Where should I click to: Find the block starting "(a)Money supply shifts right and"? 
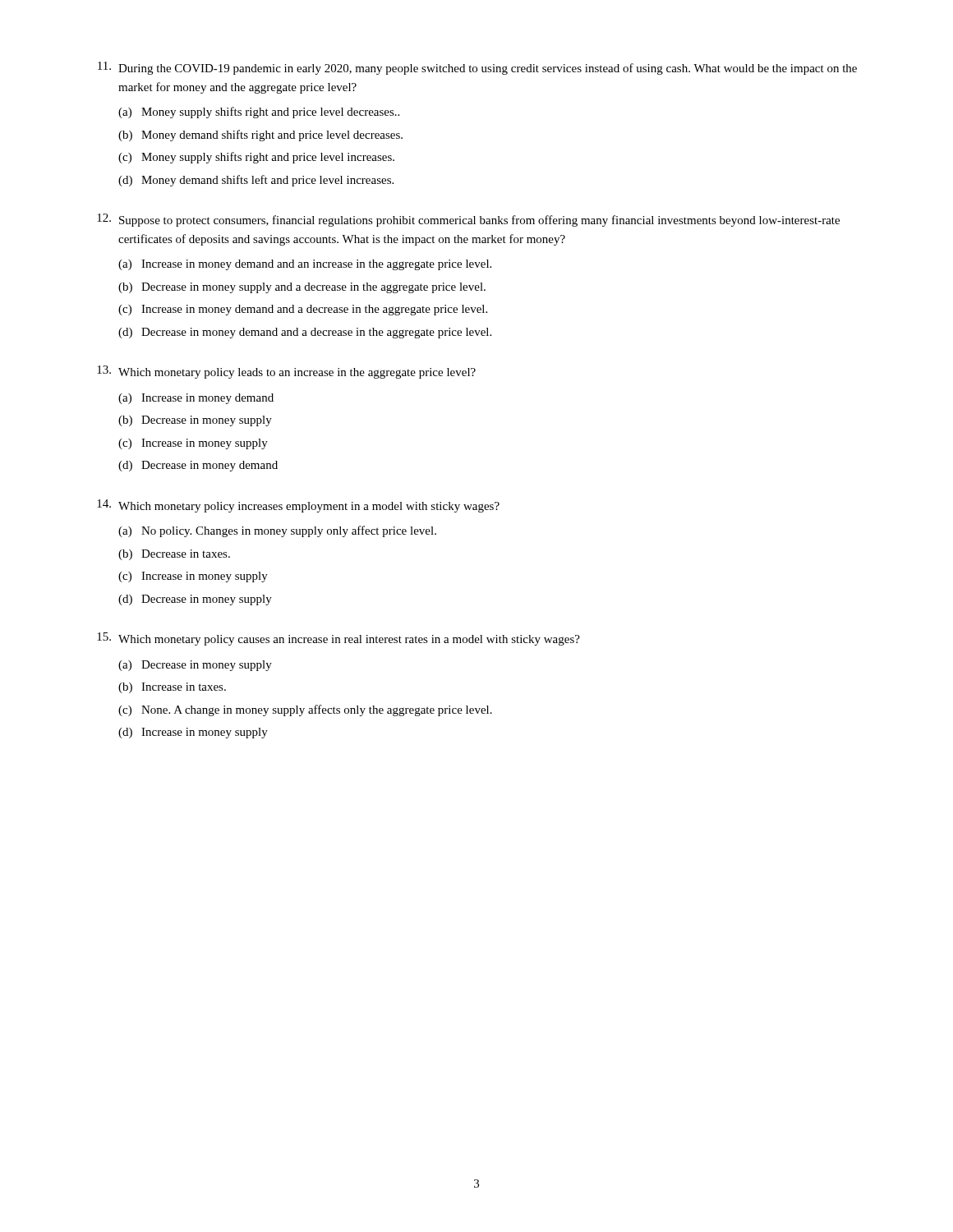point(259,113)
